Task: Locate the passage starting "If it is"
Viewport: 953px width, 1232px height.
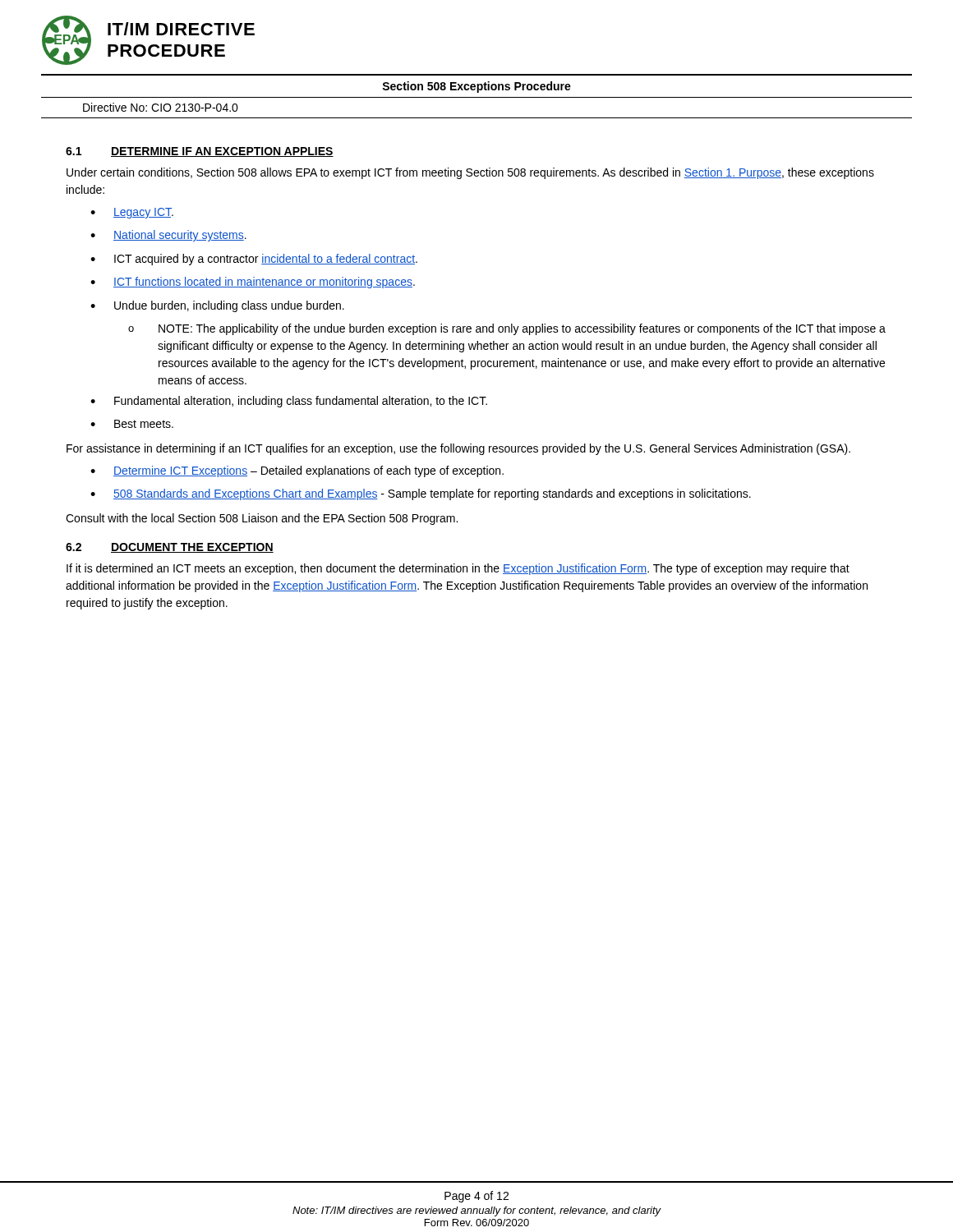Action: tap(467, 585)
